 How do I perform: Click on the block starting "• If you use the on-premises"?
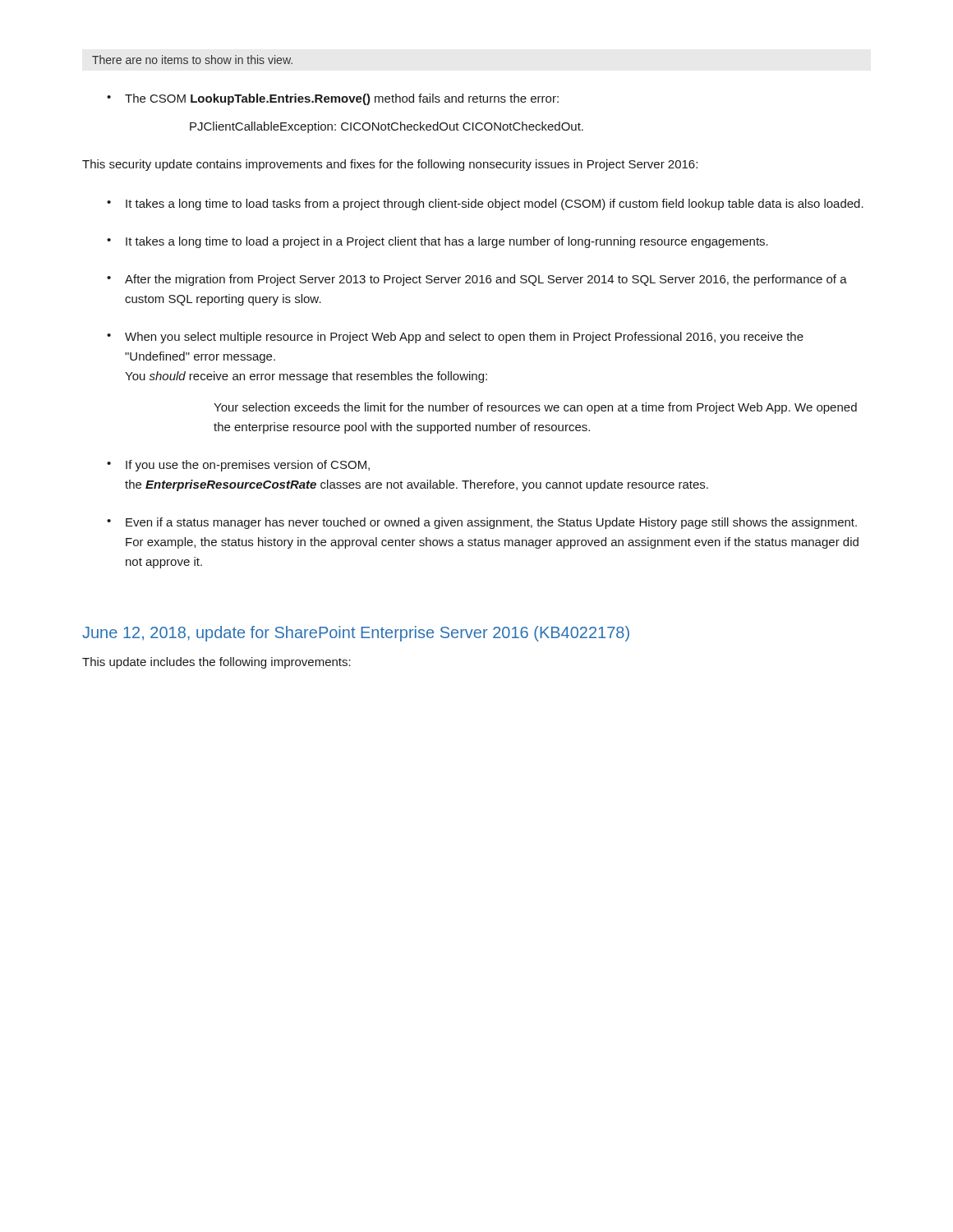click(489, 475)
